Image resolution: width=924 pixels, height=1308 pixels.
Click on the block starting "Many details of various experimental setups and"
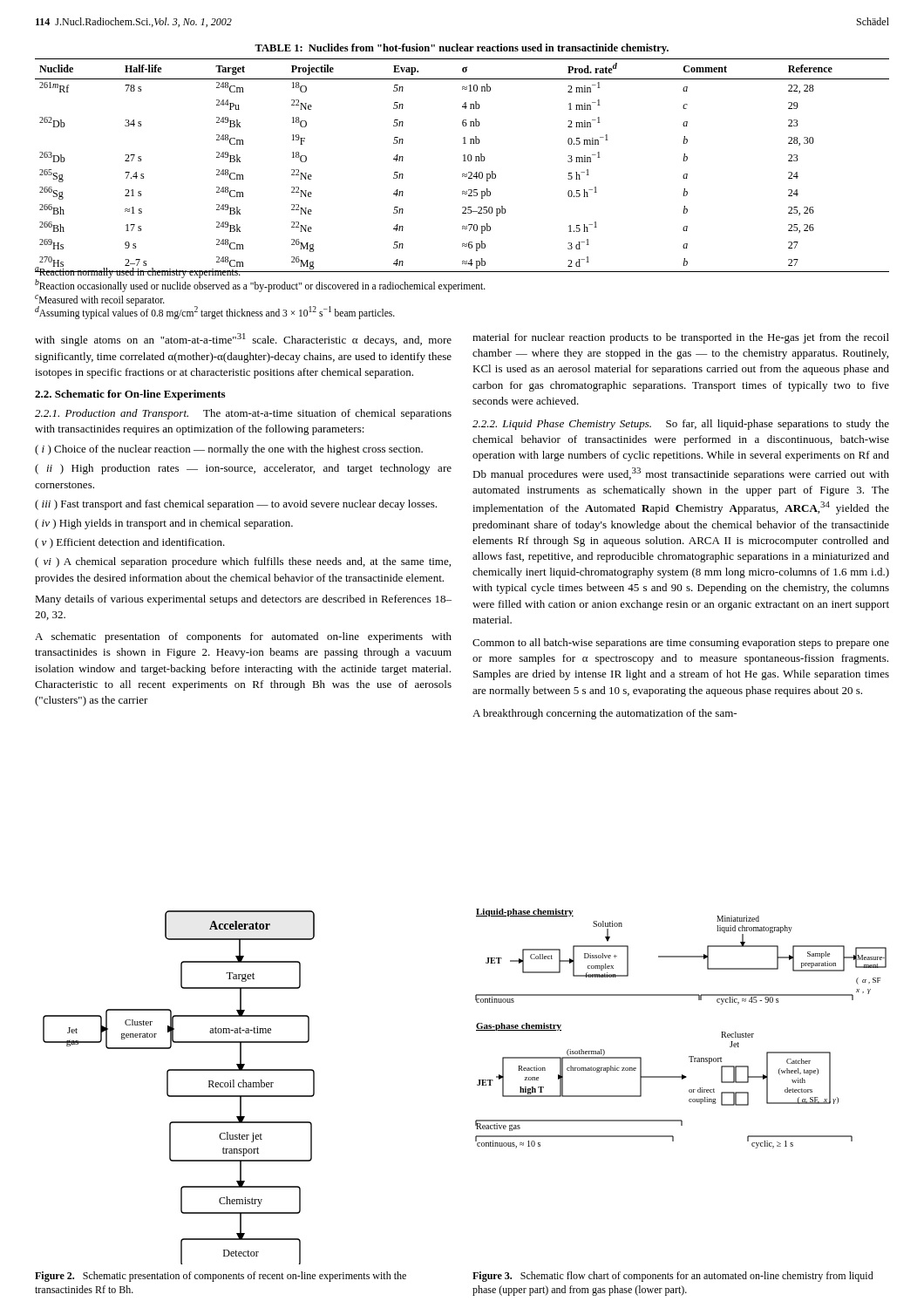pyautogui.click(x=243, y=606)
